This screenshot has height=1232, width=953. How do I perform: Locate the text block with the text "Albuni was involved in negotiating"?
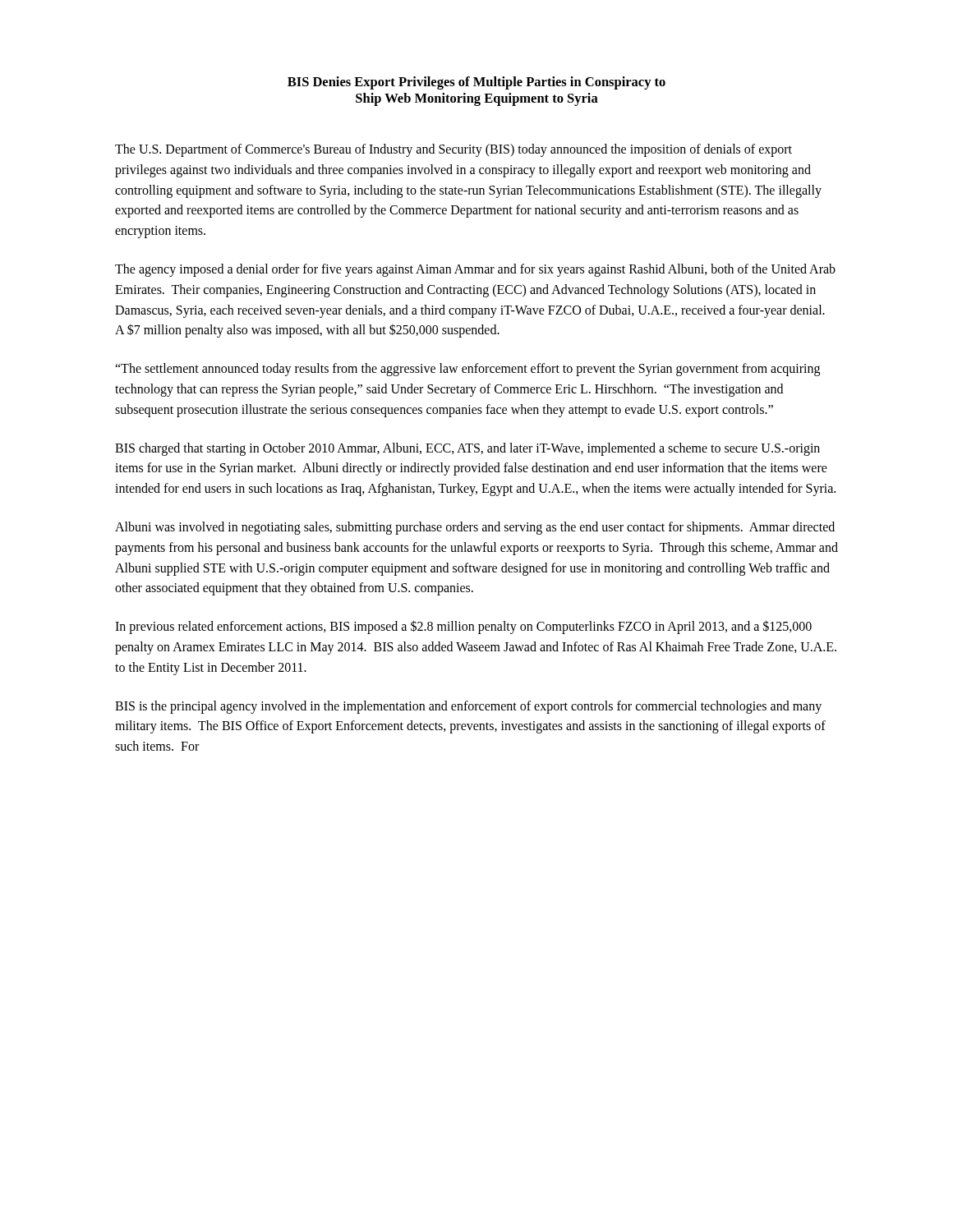coord(476,557)
